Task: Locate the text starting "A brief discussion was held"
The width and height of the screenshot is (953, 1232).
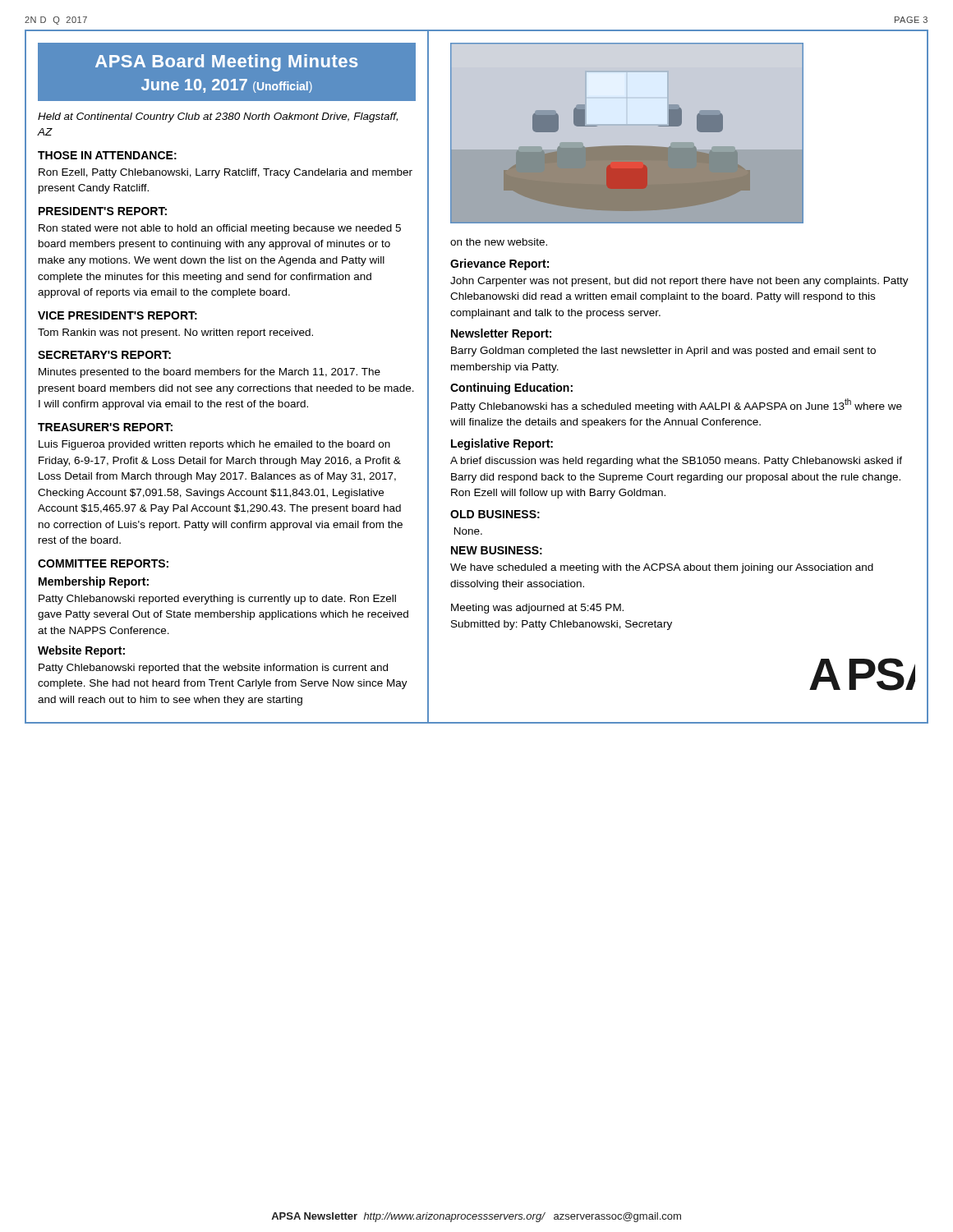Action: pyautogui.click(x=676, y=476)
